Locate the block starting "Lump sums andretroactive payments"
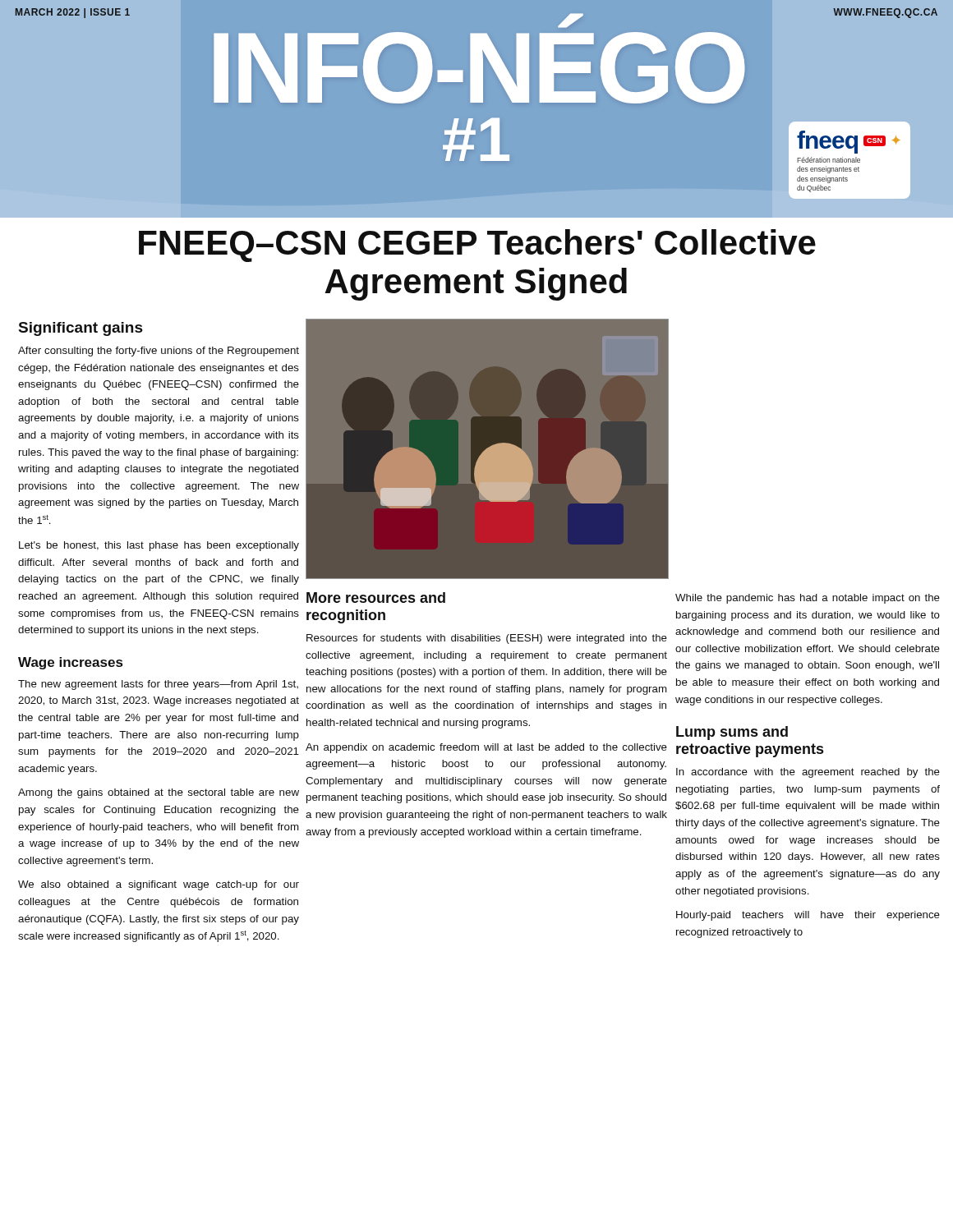The height and width of the screenshot is (1232, 953). [x=750, y=741]
